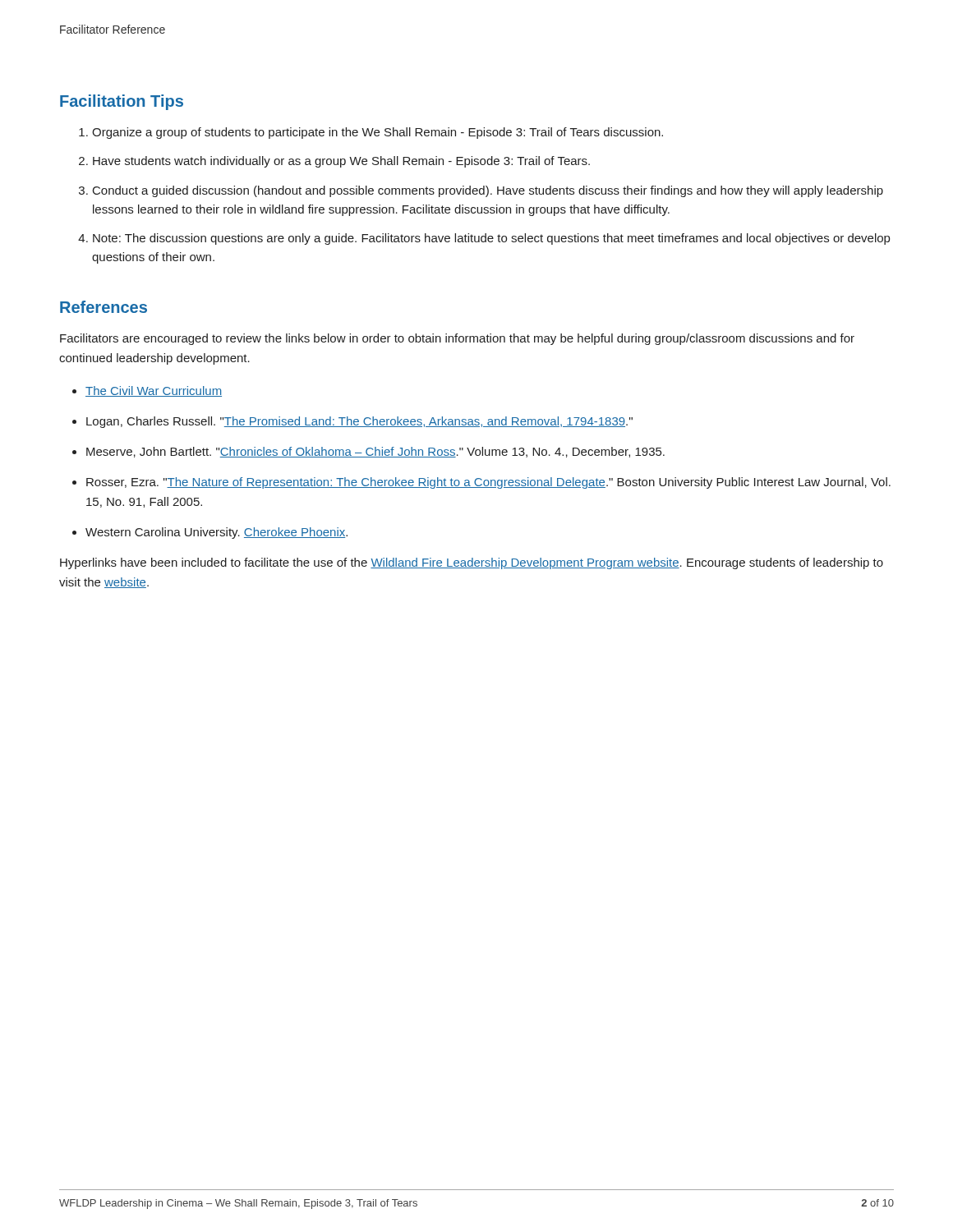Locate the list item that says "Conduct a guided discussion (handout and possible comments"
The image size is (953, 1232).
(x=493, y=199)
